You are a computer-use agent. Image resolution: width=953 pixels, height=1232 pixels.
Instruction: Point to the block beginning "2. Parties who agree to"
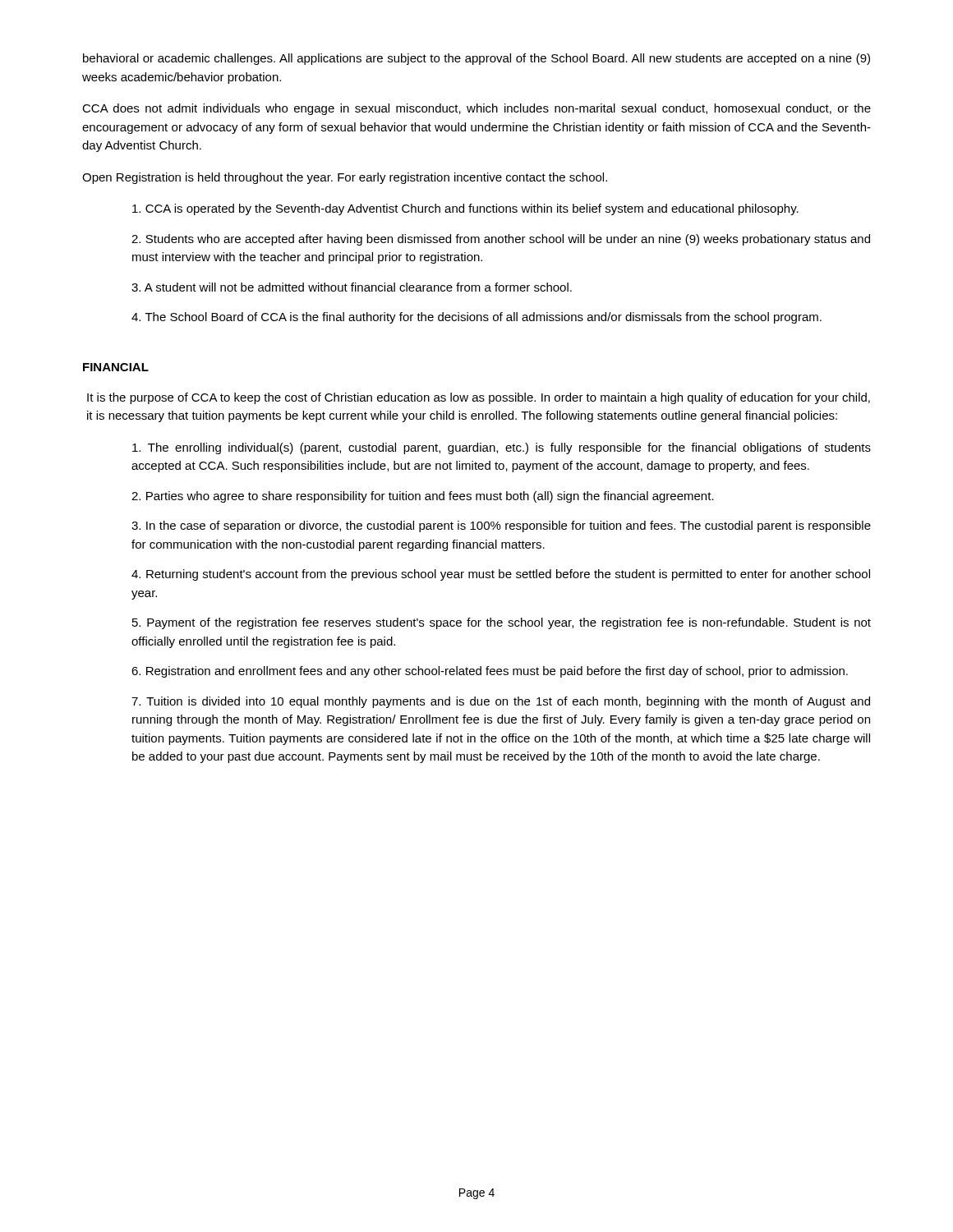[423, 495]
